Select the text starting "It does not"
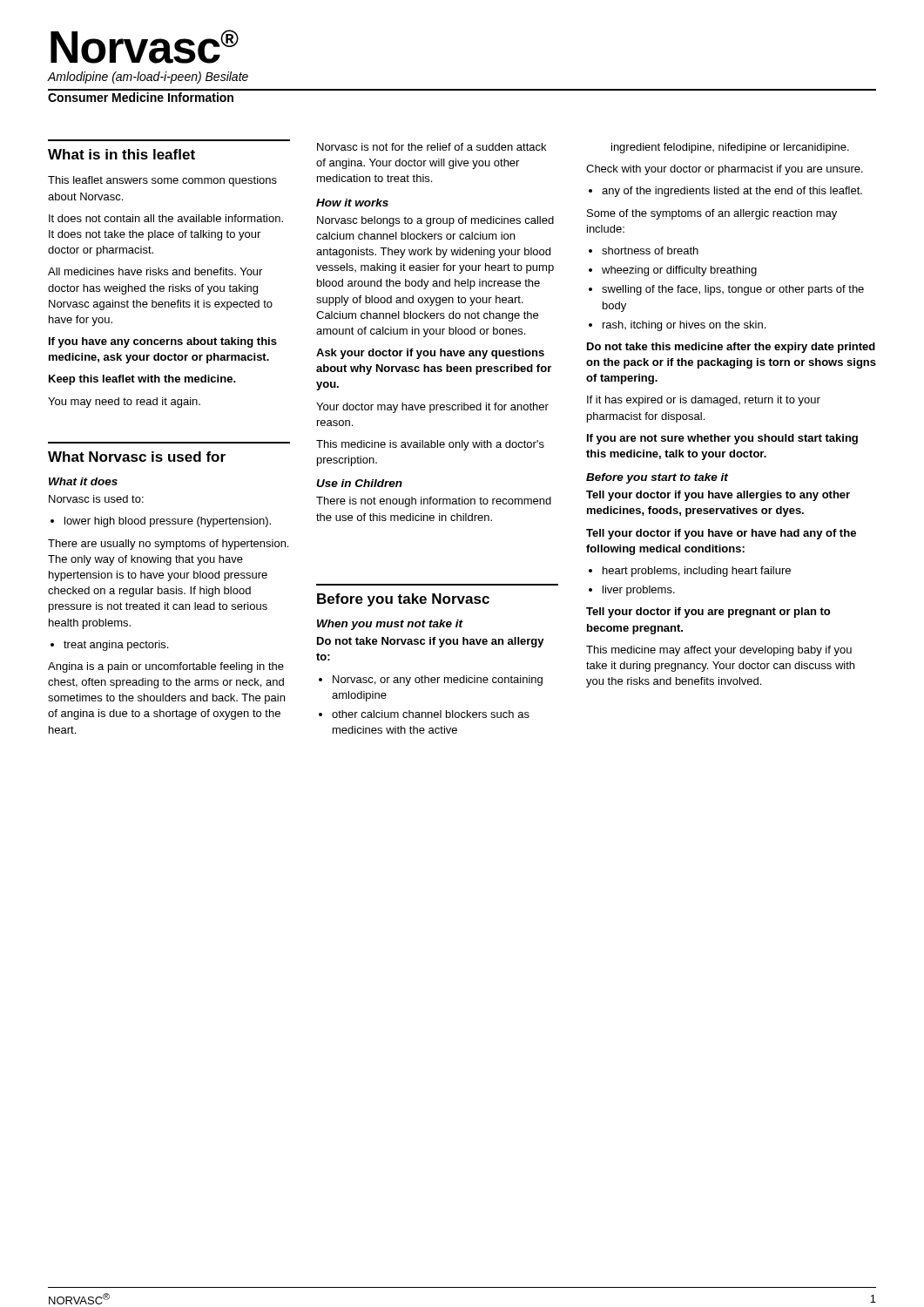The image size is (924, 1307). click(x=169, y=234)
